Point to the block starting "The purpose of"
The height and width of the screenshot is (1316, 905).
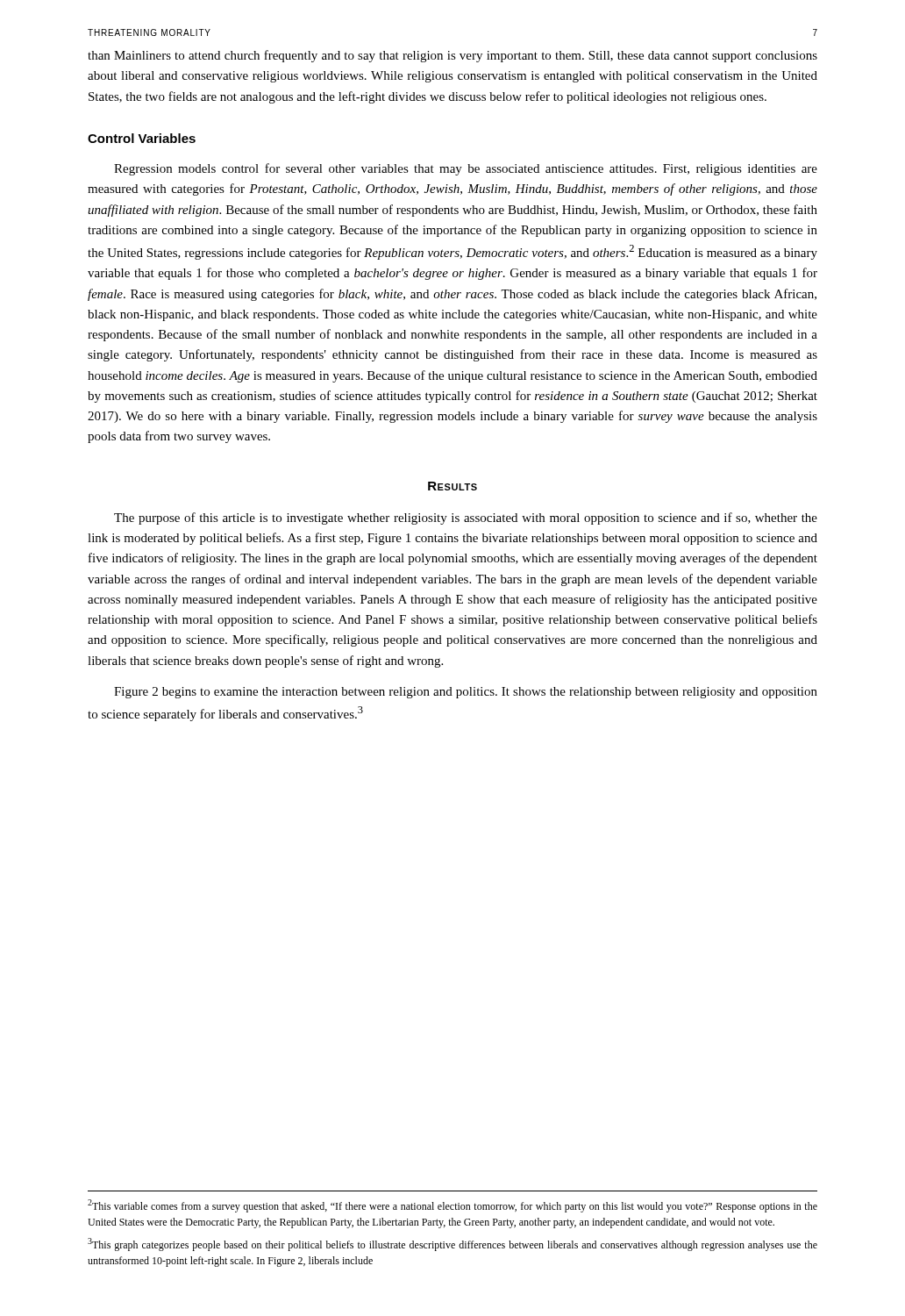tap(452, 589)
